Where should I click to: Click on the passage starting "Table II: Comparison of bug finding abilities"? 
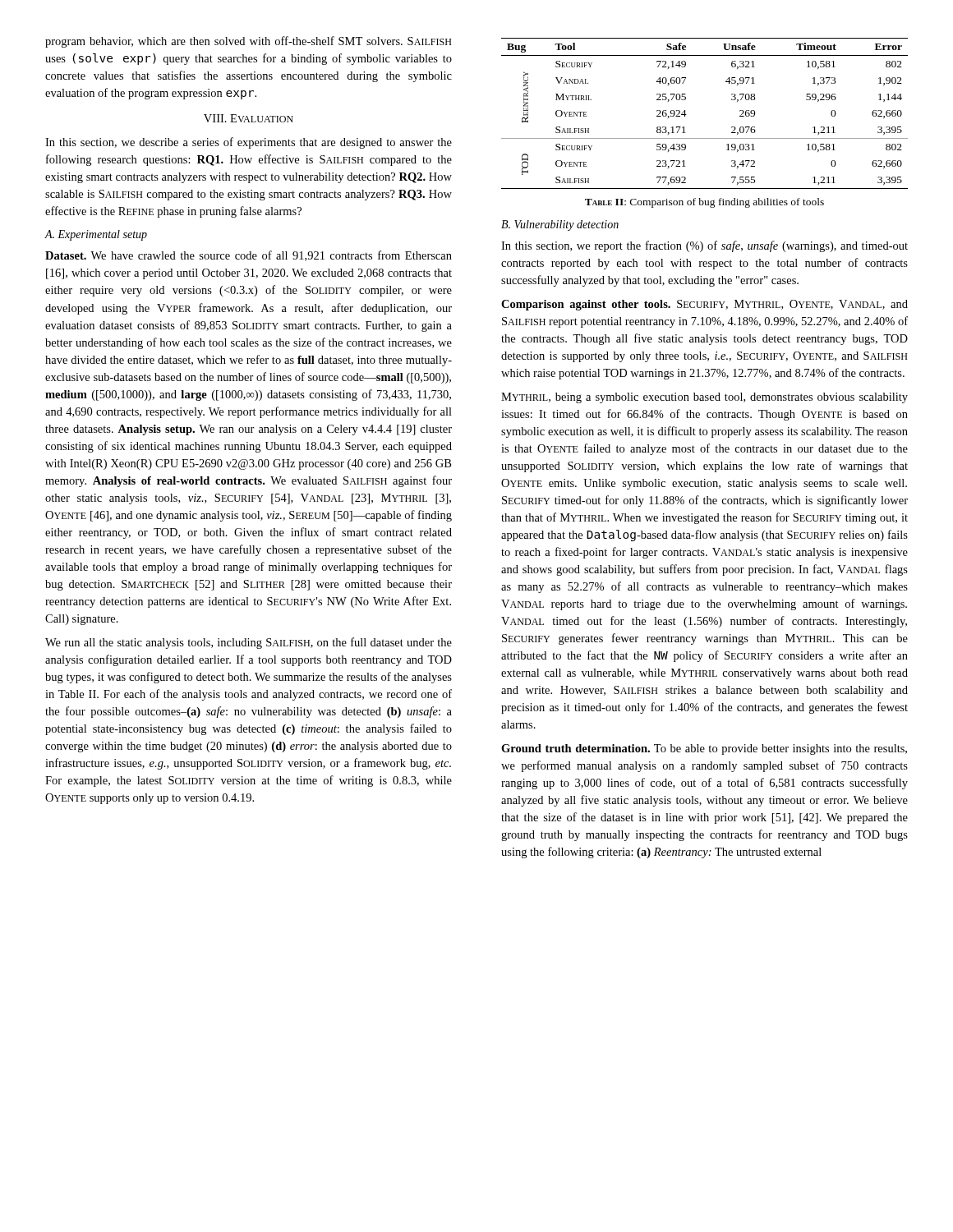coord(705,202)
